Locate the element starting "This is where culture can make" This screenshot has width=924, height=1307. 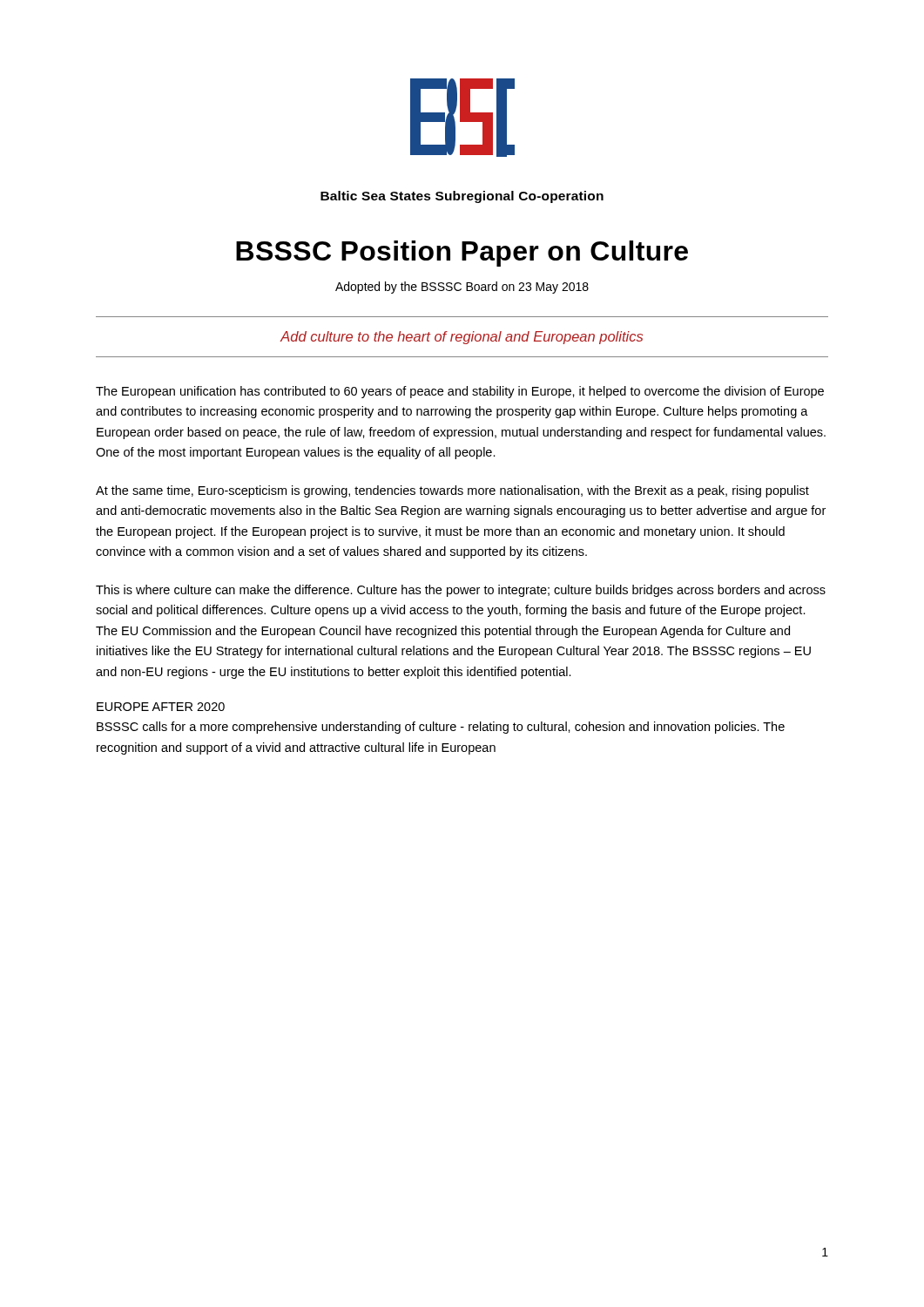[461, 631]
